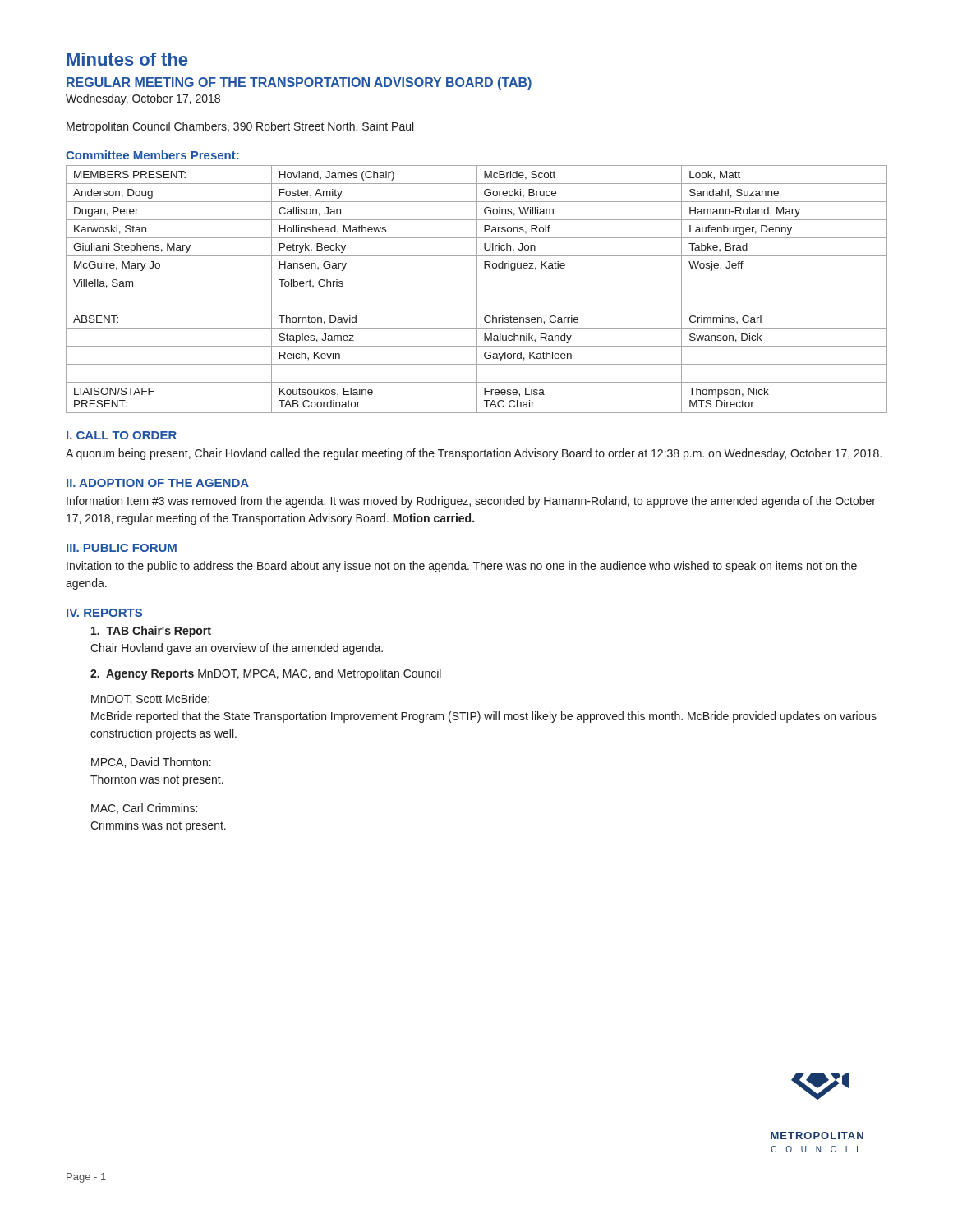The width and height of the screenshot is (953, 1232).
Task: Find the region starting "Metropolitan Council Chambers, 390 Robert Street North,"
Action: [240, 126]
